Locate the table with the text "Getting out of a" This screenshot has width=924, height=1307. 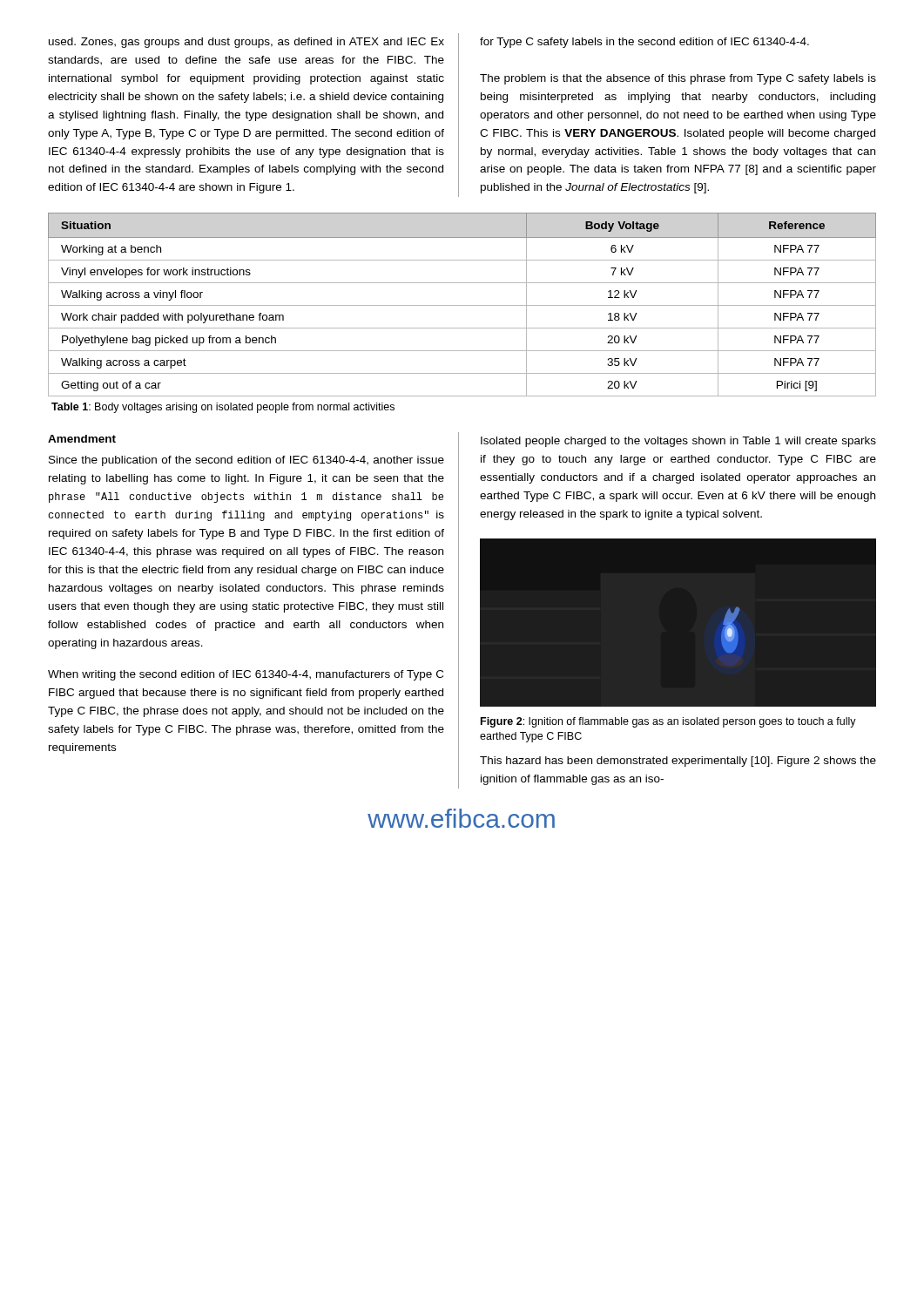[x=462, y=305]
